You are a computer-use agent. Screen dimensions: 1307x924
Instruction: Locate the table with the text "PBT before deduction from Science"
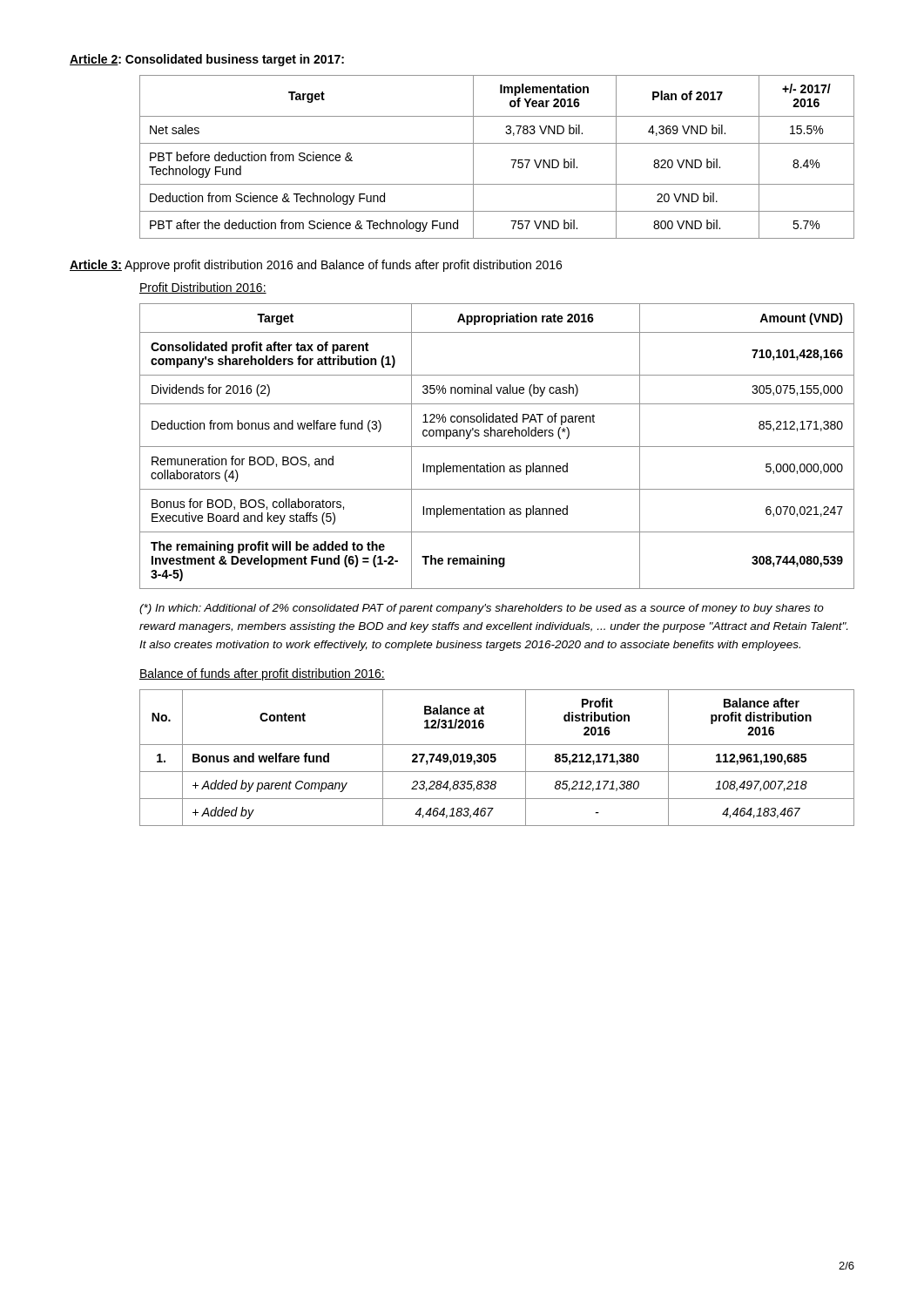click(497, 157)
